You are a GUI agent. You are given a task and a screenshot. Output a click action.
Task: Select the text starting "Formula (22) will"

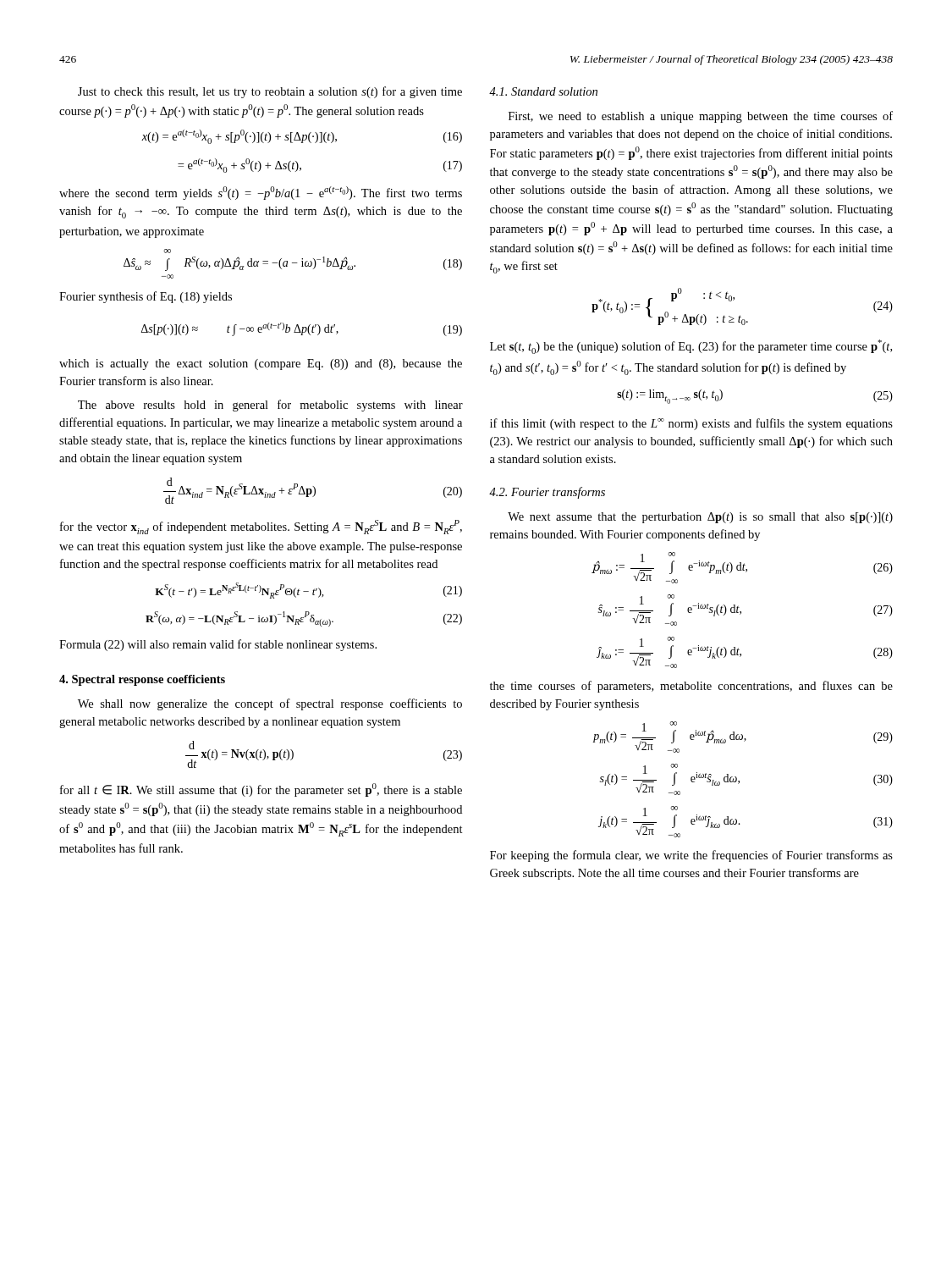[x=261, y=645]
